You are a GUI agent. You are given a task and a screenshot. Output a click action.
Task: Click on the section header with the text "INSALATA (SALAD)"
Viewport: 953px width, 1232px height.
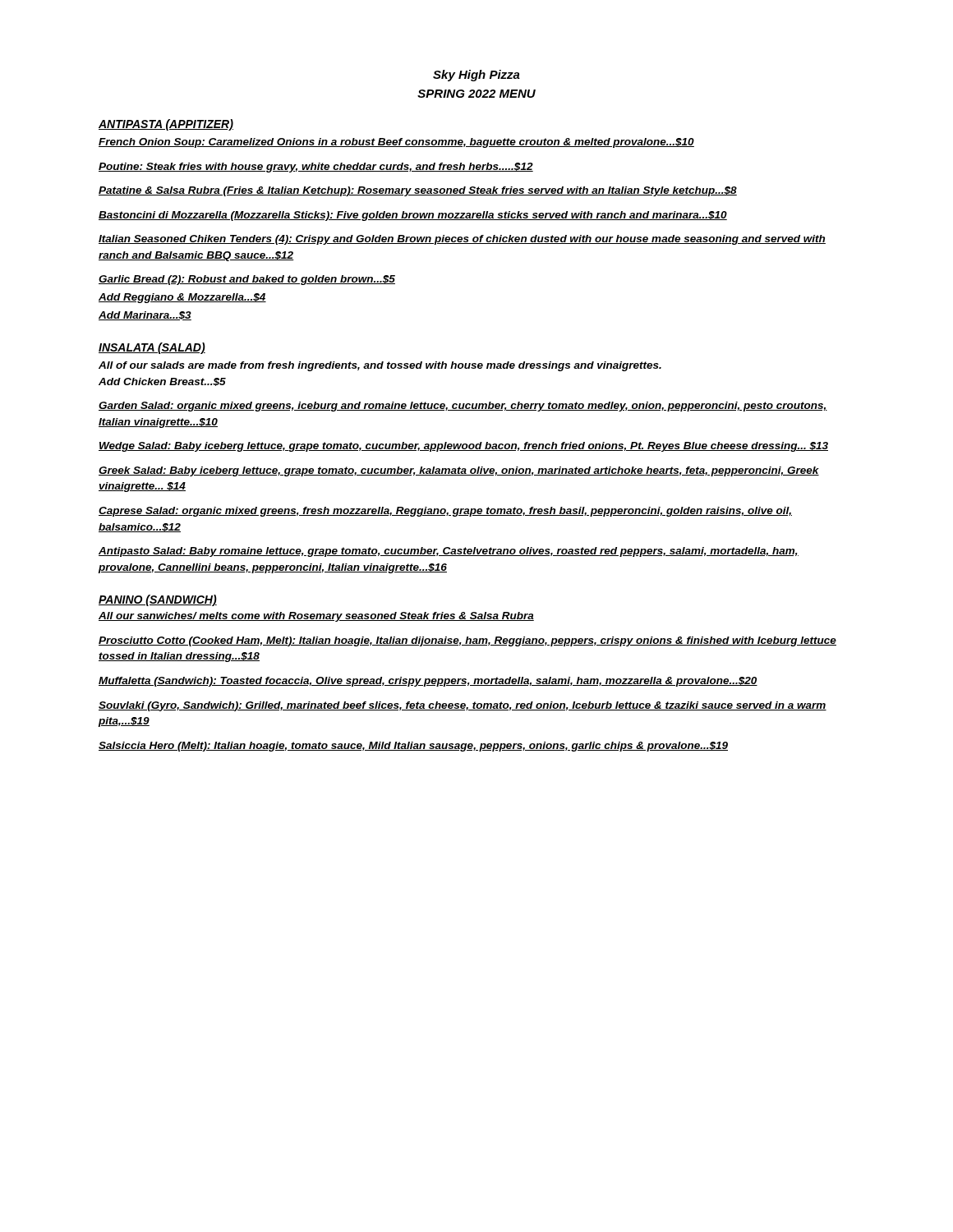click(152, 347)
